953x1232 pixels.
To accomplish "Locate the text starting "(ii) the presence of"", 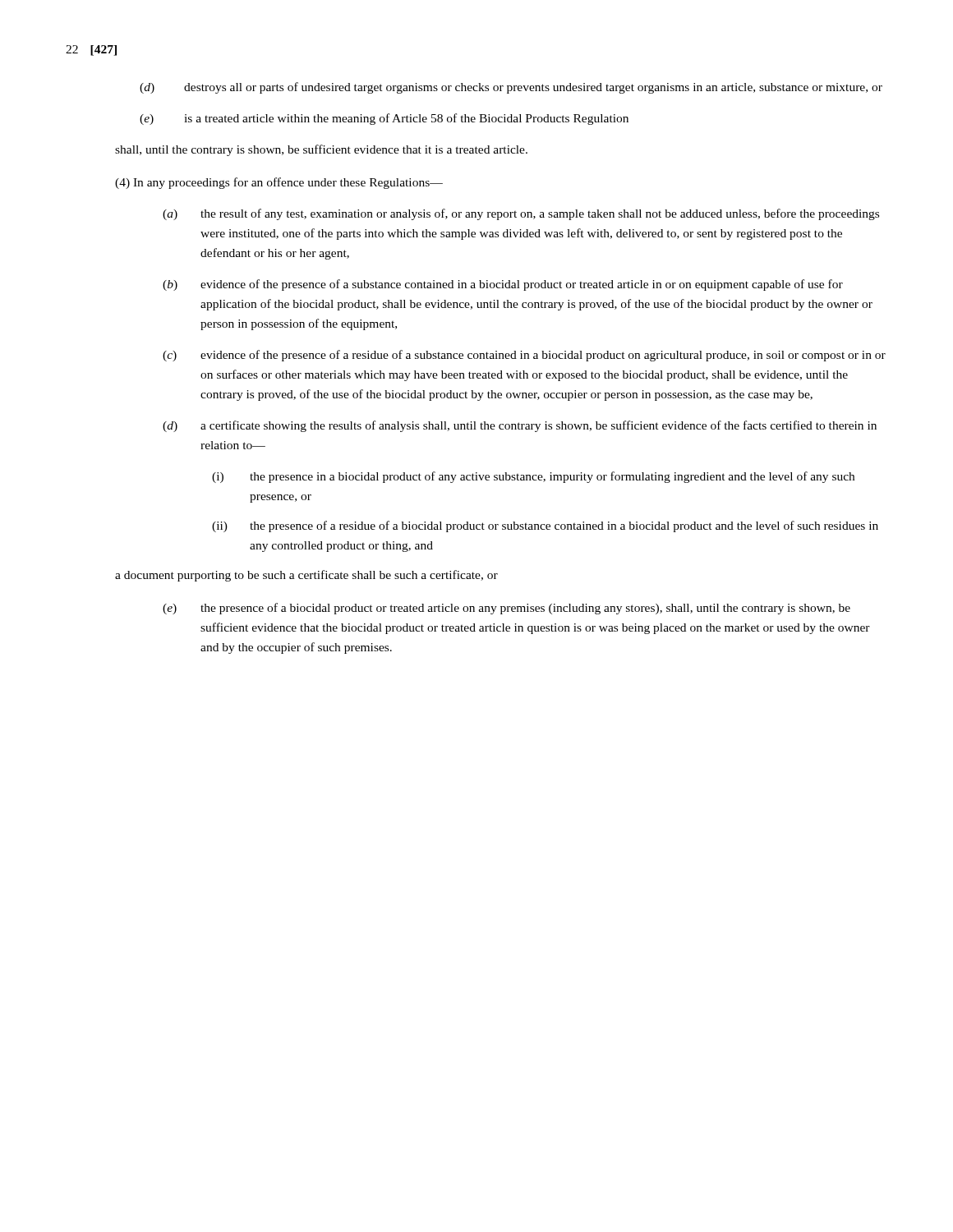I will pyautogui.click(x=550, y=536).
